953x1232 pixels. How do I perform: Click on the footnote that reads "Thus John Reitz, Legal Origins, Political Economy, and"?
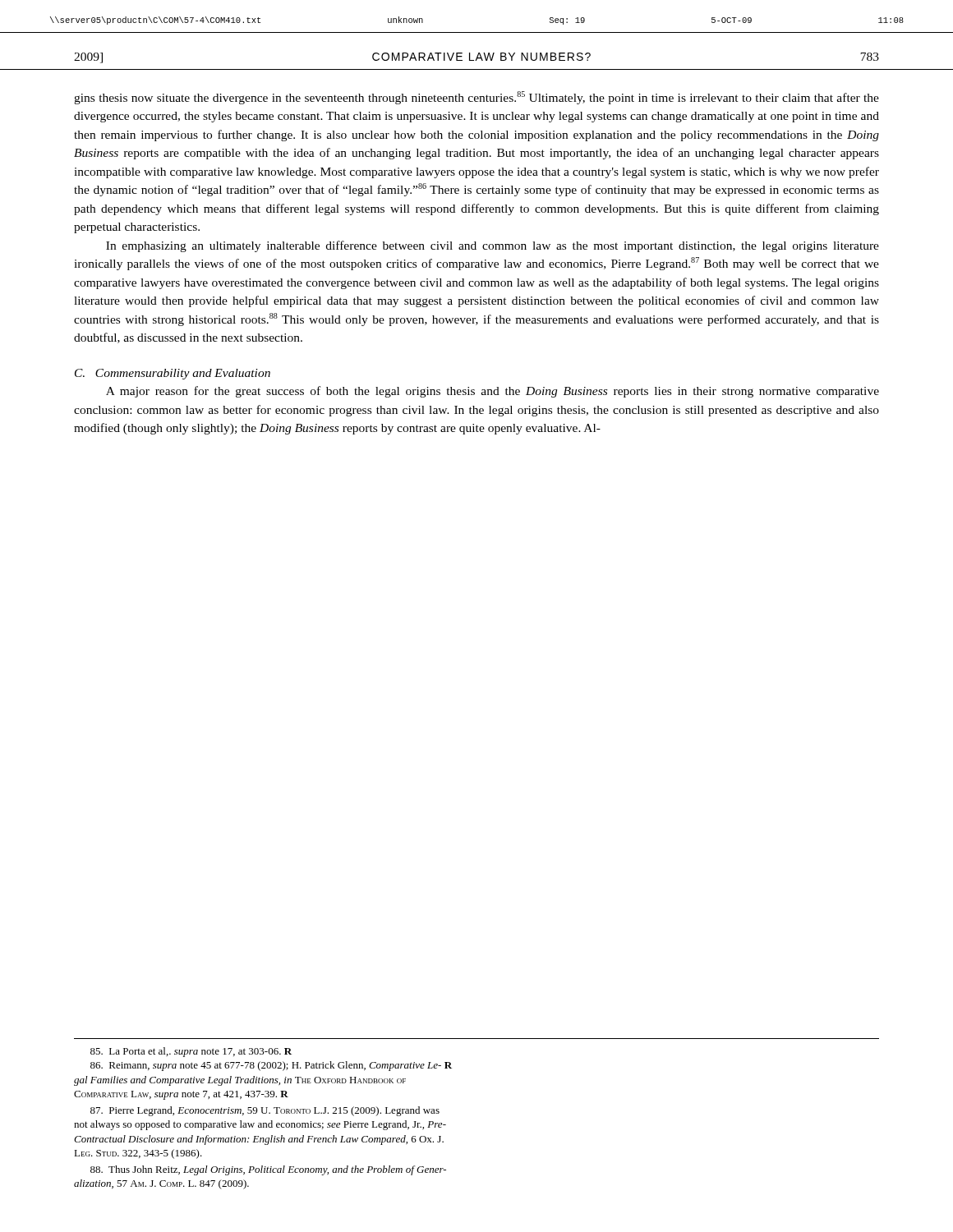click(260, 1169)
